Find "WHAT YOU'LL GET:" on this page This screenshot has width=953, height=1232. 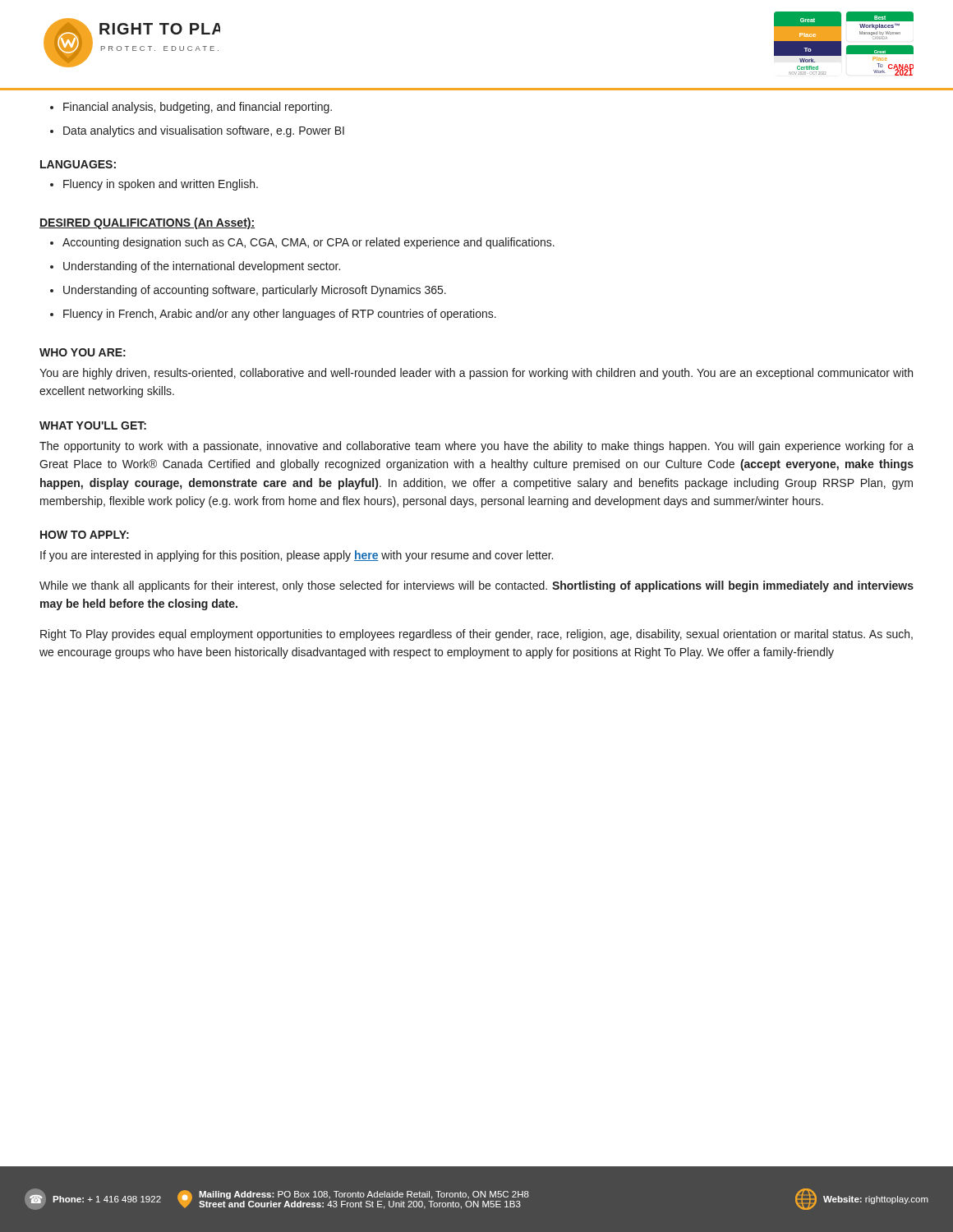(x=93, y=425)
